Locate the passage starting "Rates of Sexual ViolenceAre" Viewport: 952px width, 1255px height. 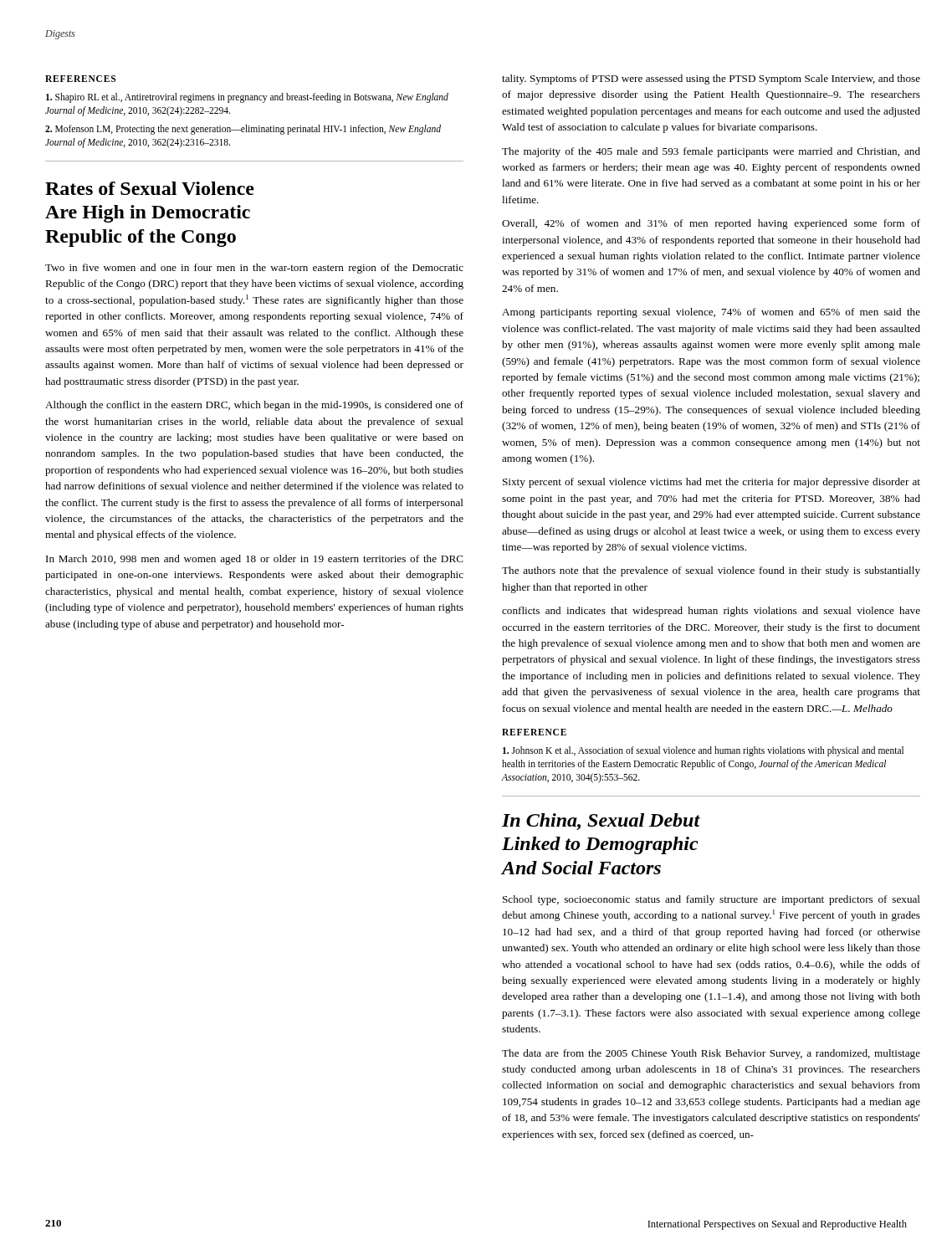(x=150, y=212)
